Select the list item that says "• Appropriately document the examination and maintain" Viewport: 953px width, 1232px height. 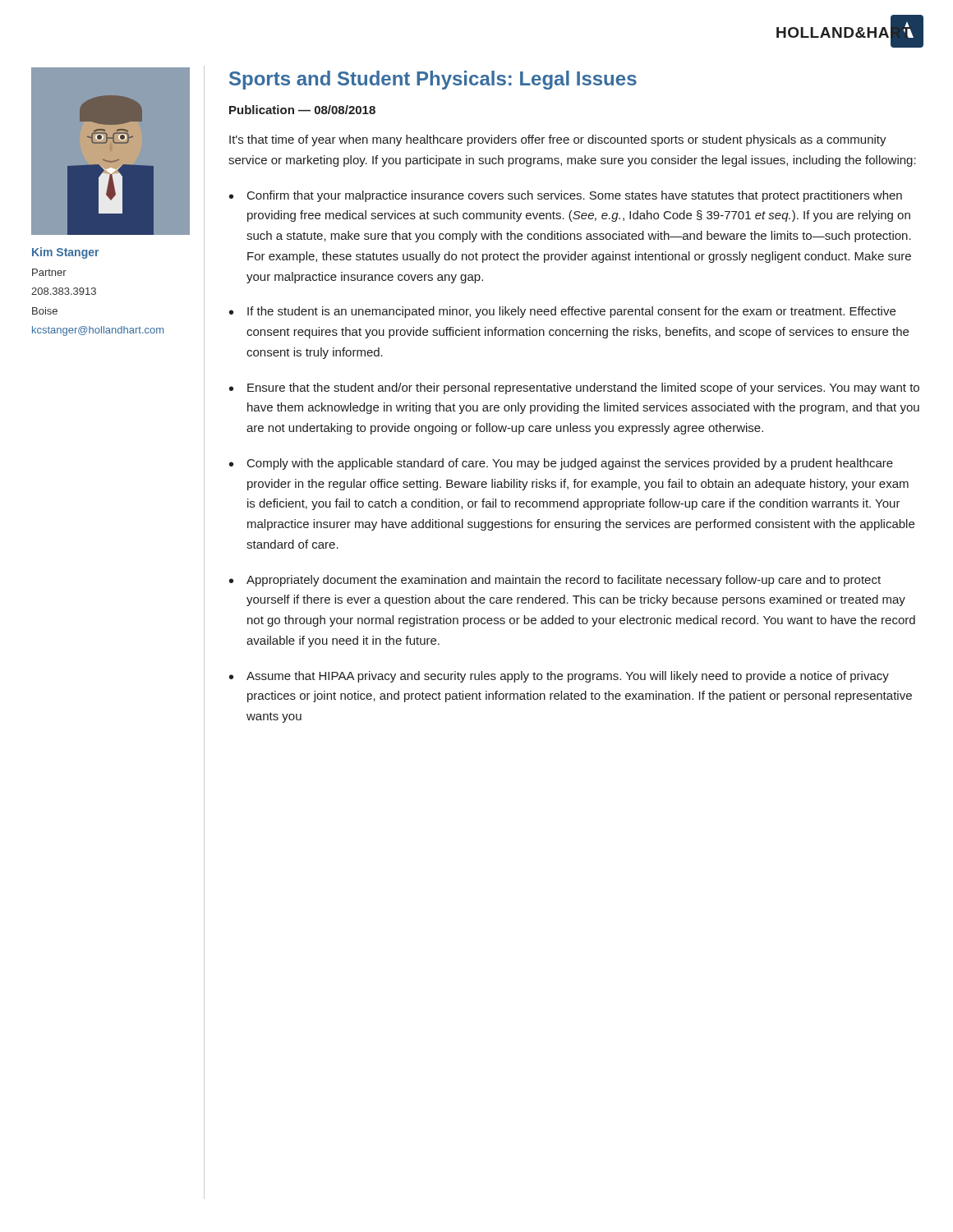[574, 610]
